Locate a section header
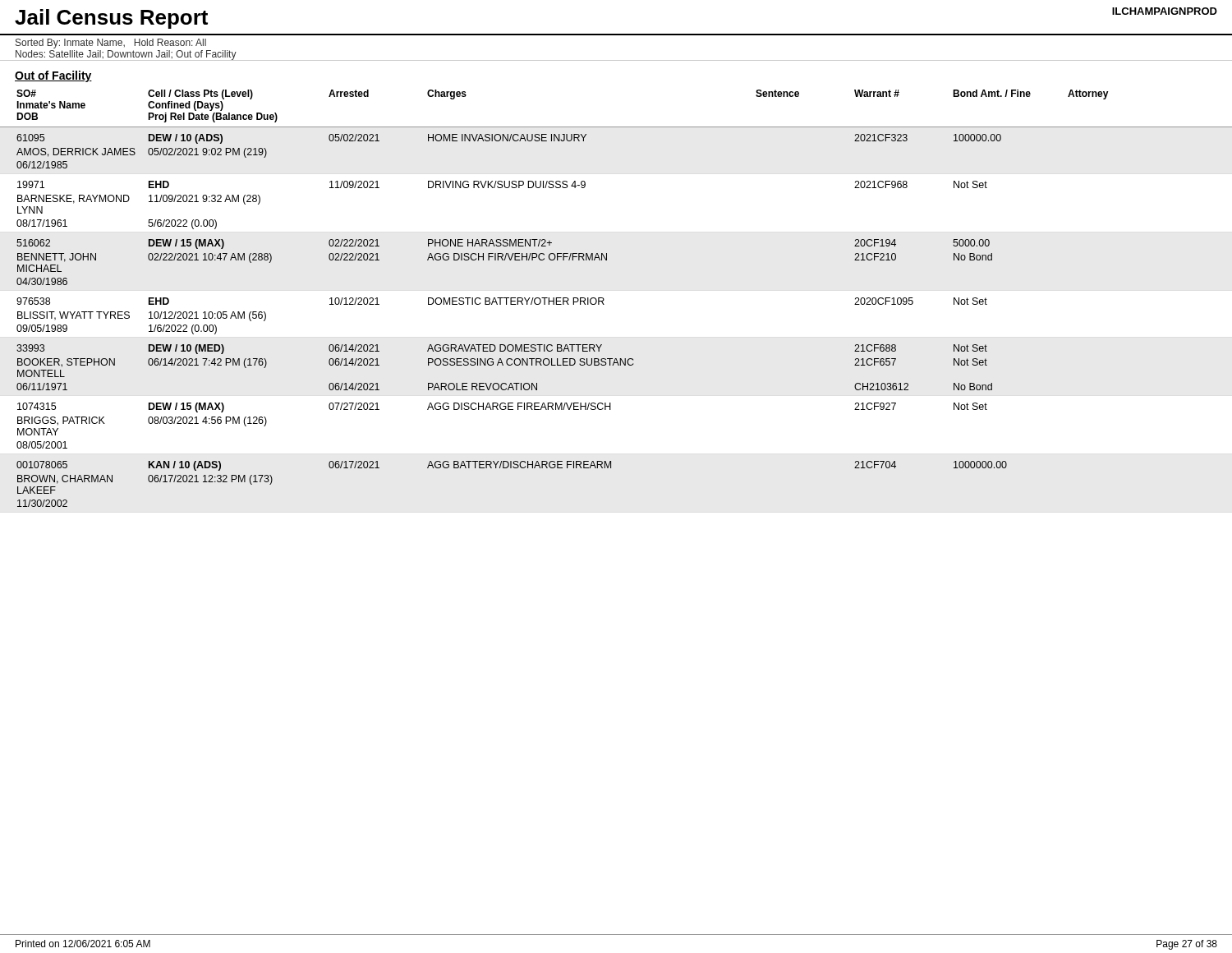This screenshot has width=1232, height=953. (53, 76)
